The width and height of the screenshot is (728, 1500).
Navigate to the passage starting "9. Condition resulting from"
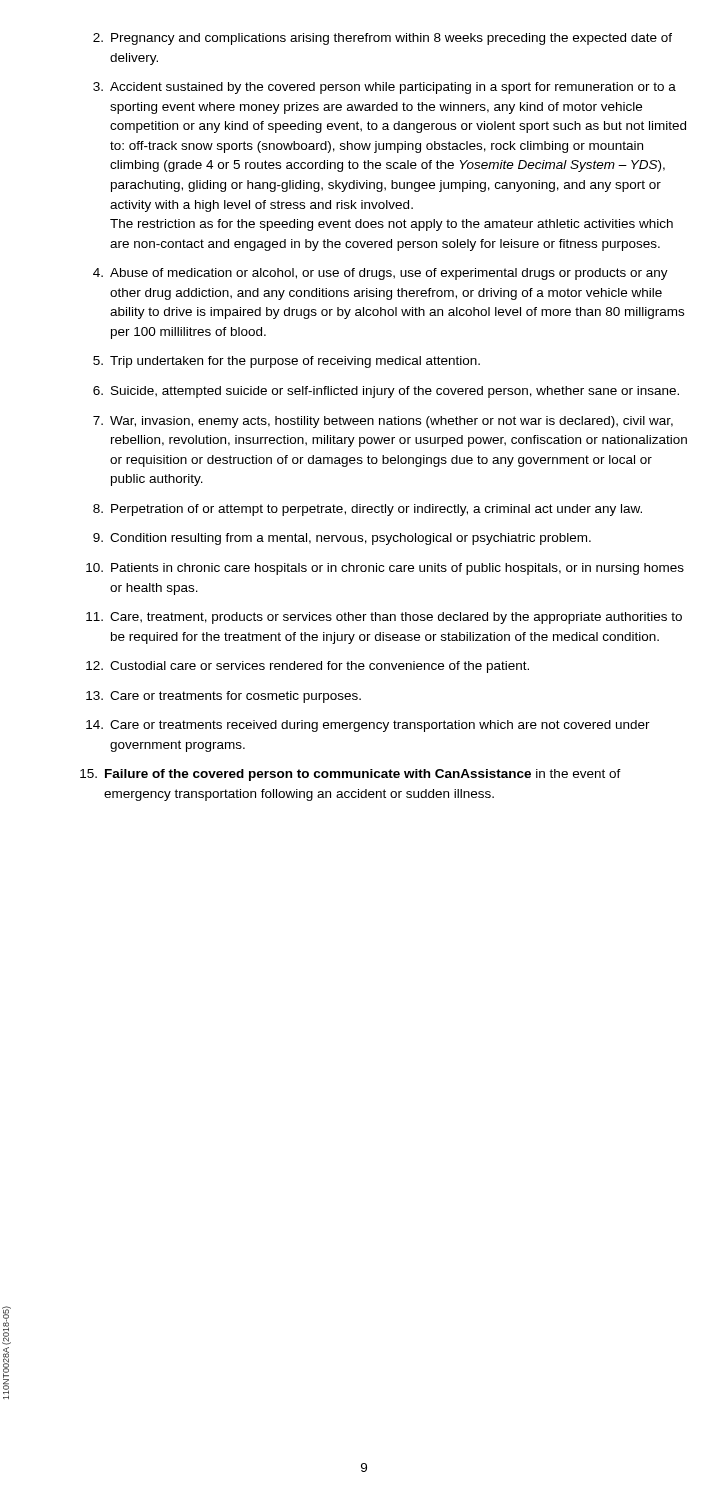pyautogui.click(x=380, y=538)
